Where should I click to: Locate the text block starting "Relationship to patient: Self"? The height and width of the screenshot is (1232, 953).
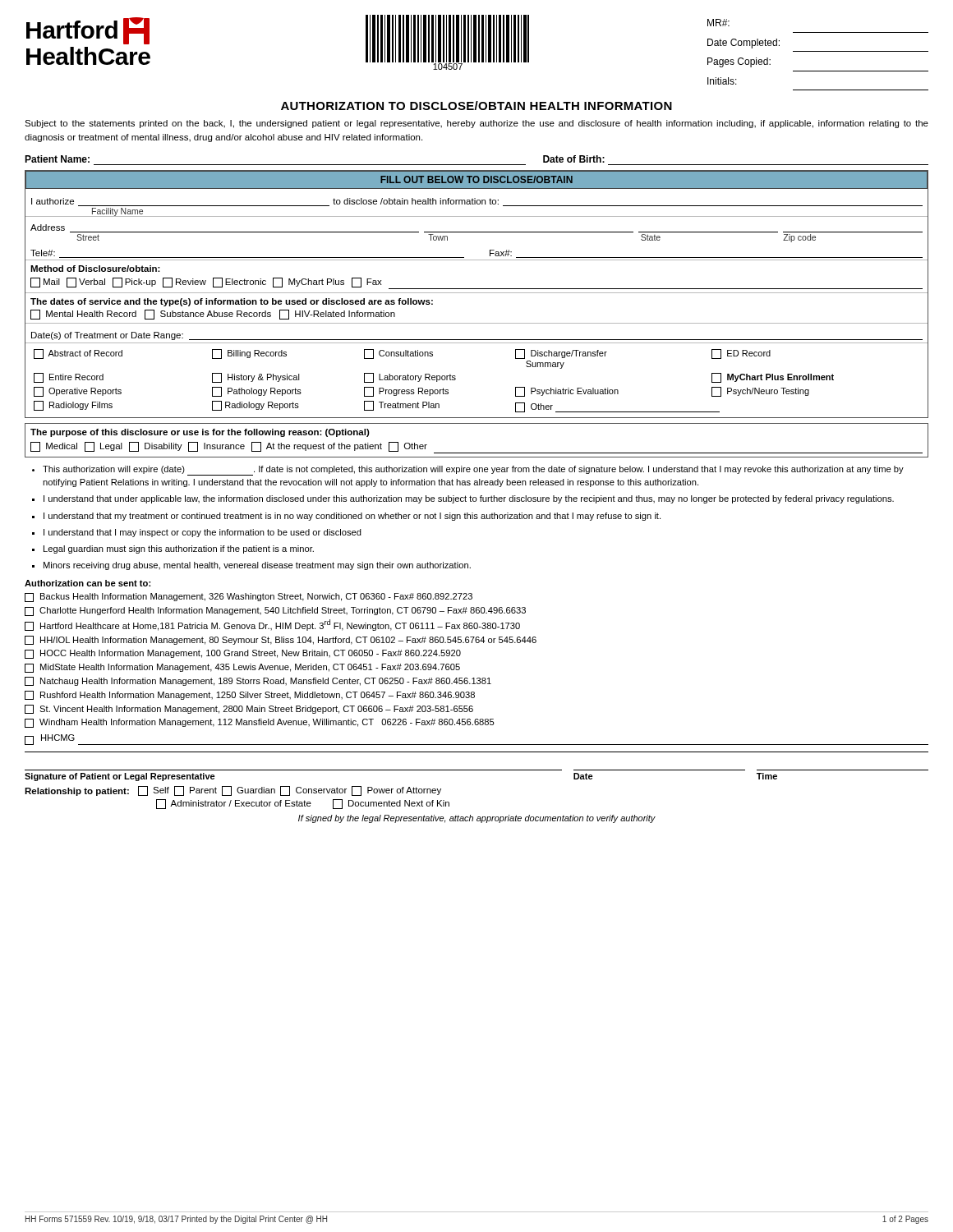[233, 791]
